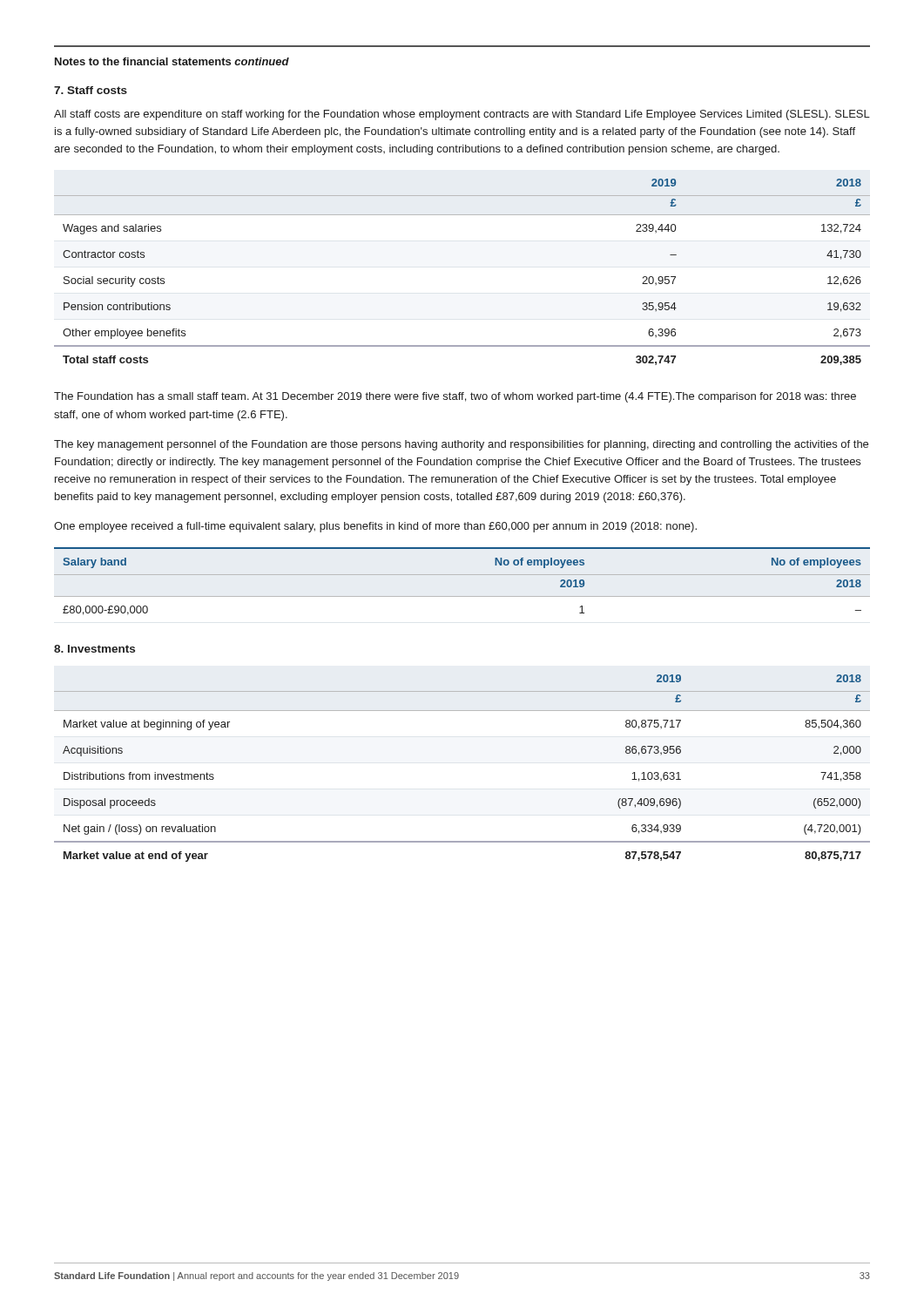Find the table that mentions "Market value at beginning of"
The image size is (924, 1307).
pos(462,767)
